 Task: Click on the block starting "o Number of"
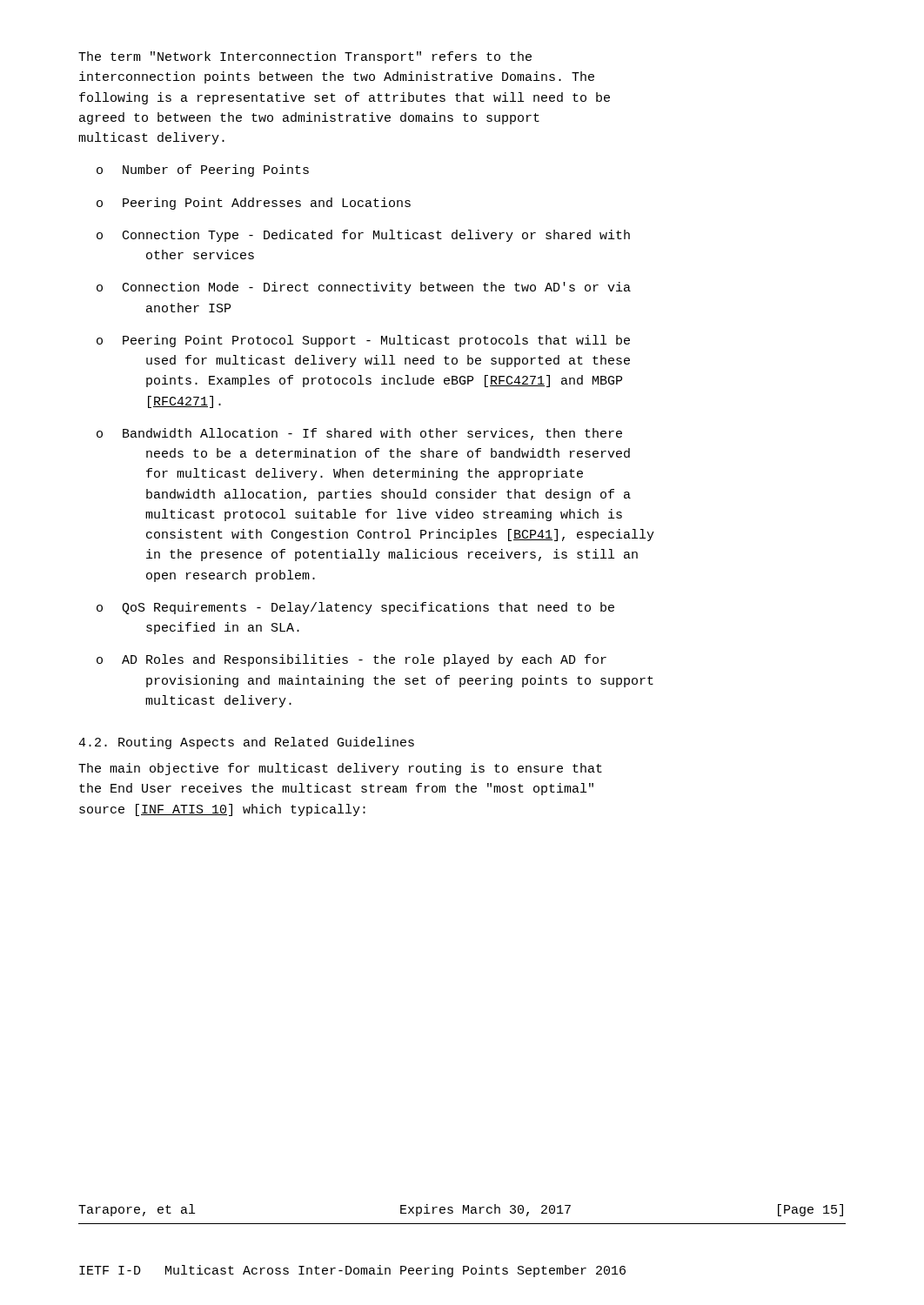[x=203, y=171]
